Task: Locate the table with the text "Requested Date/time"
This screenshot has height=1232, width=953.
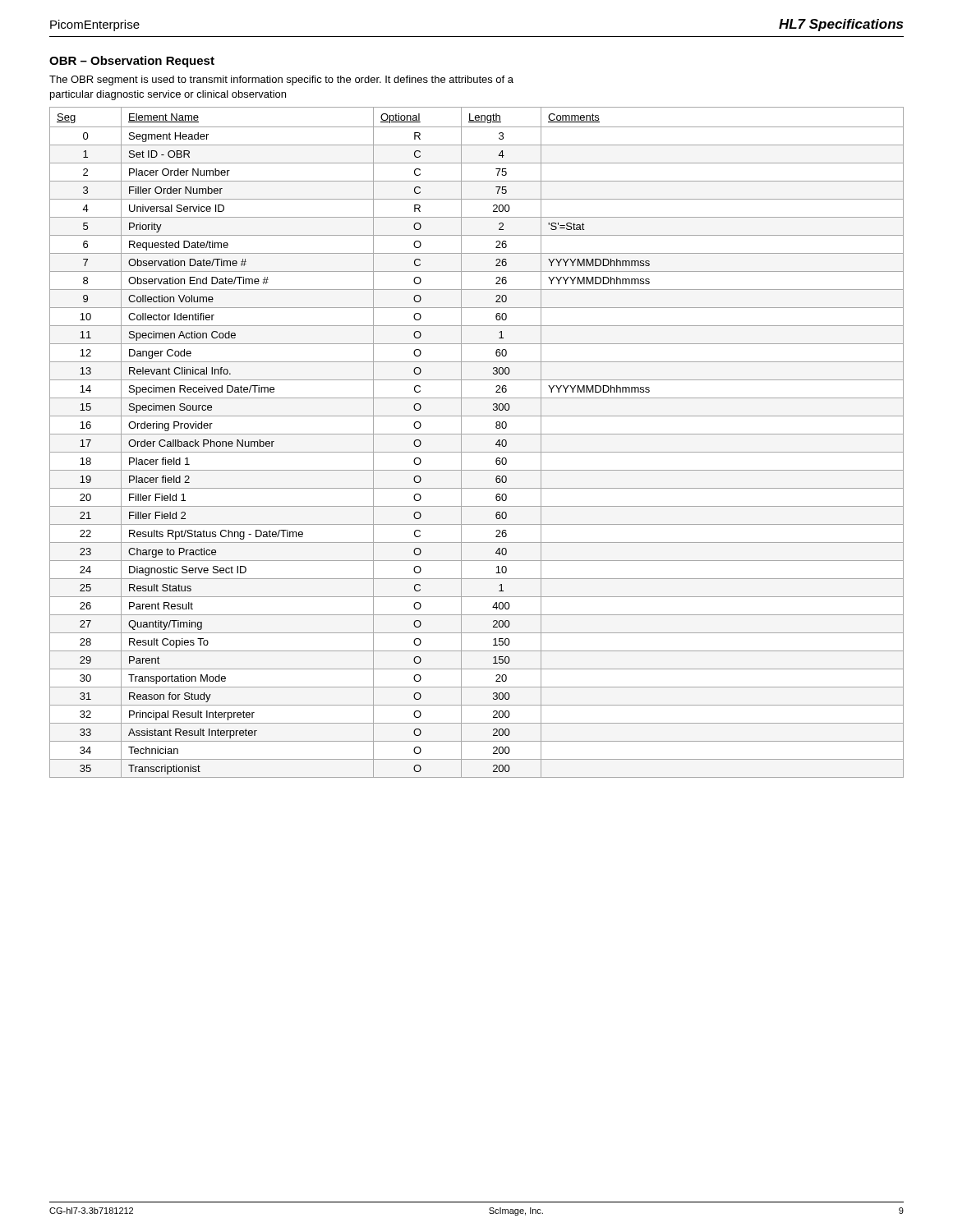Action: 476,442
